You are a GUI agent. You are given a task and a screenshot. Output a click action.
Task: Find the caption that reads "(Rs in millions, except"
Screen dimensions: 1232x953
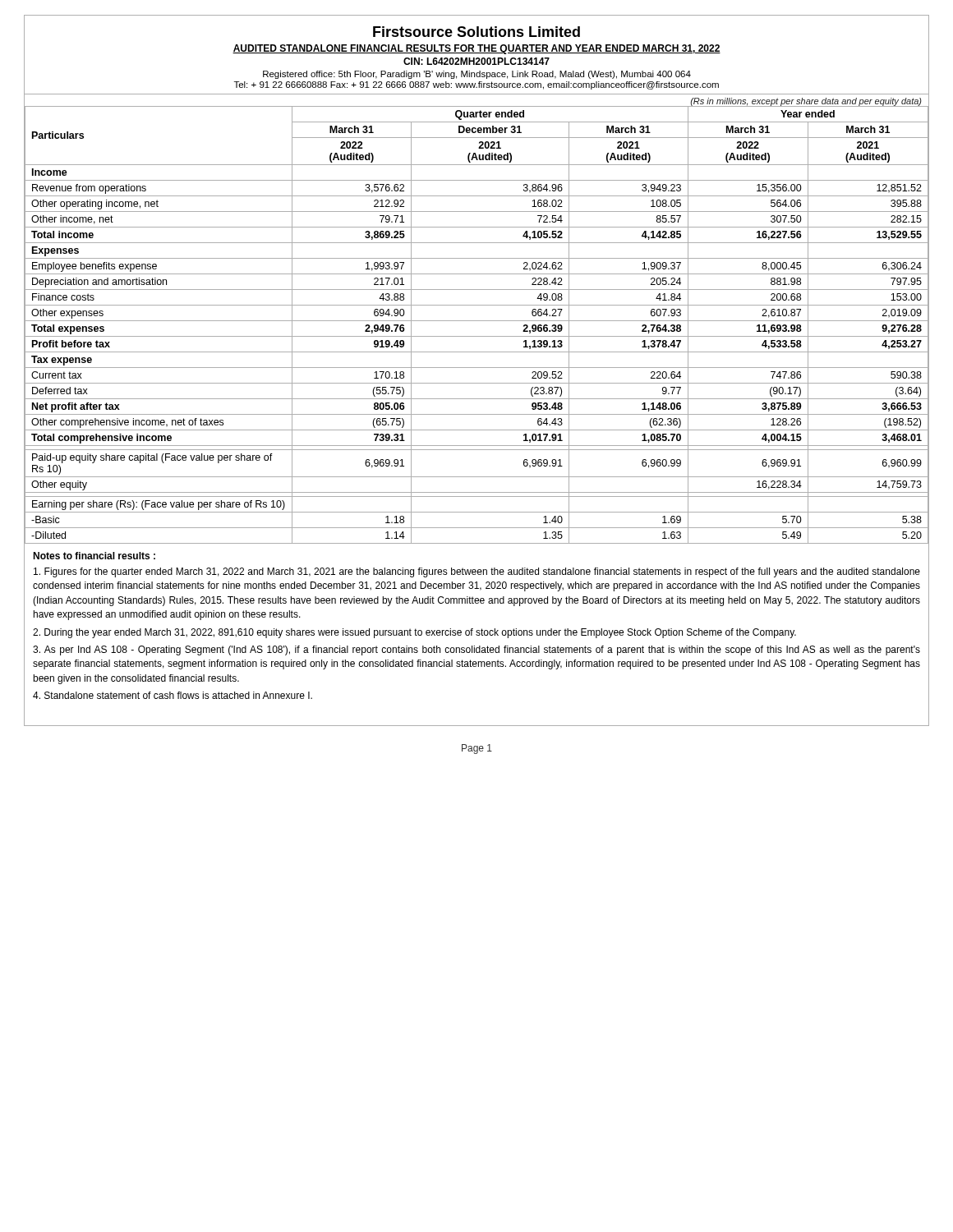point(806,101)
